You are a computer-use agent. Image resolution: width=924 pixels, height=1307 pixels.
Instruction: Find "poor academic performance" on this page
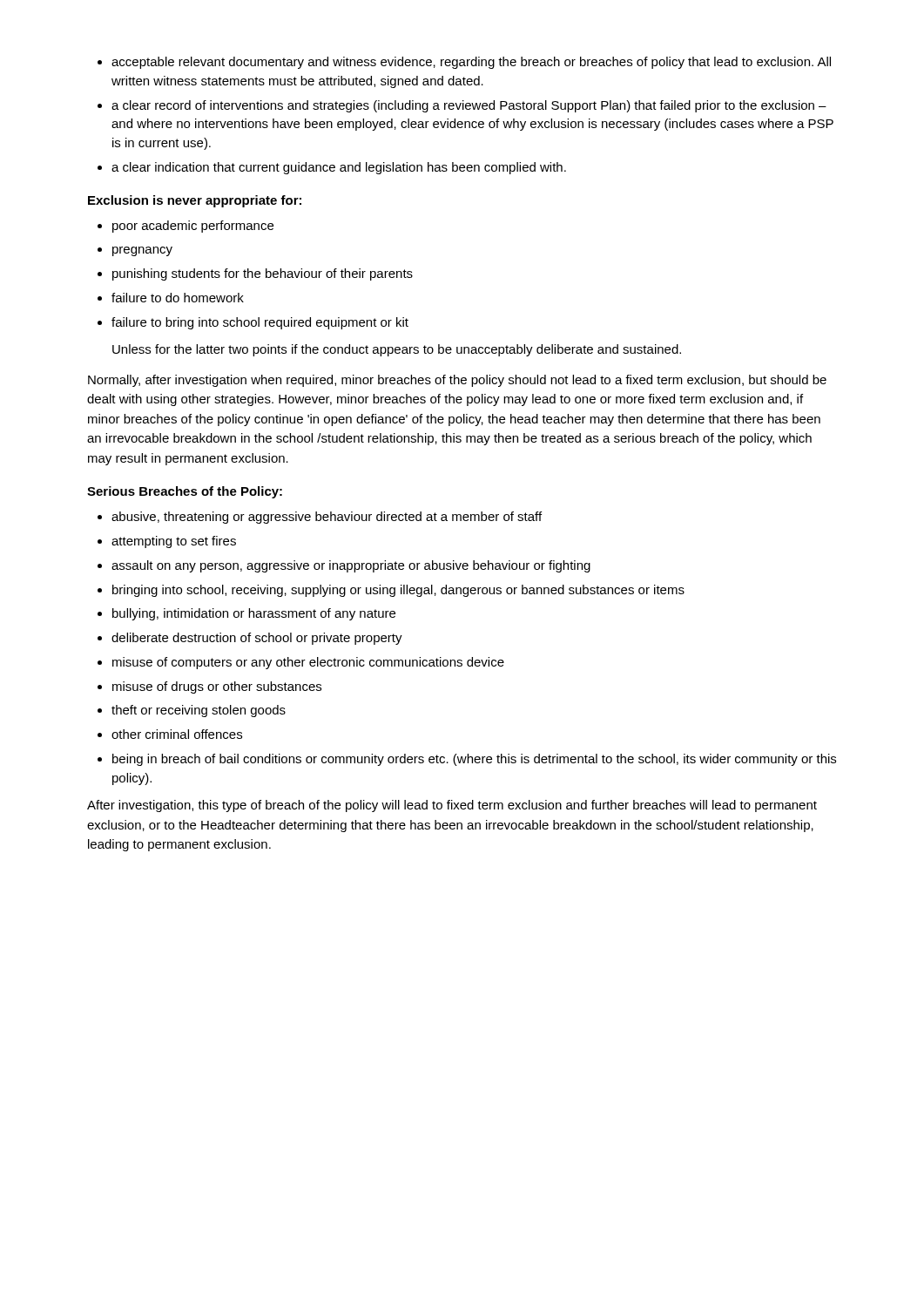(x=193, y=227)
